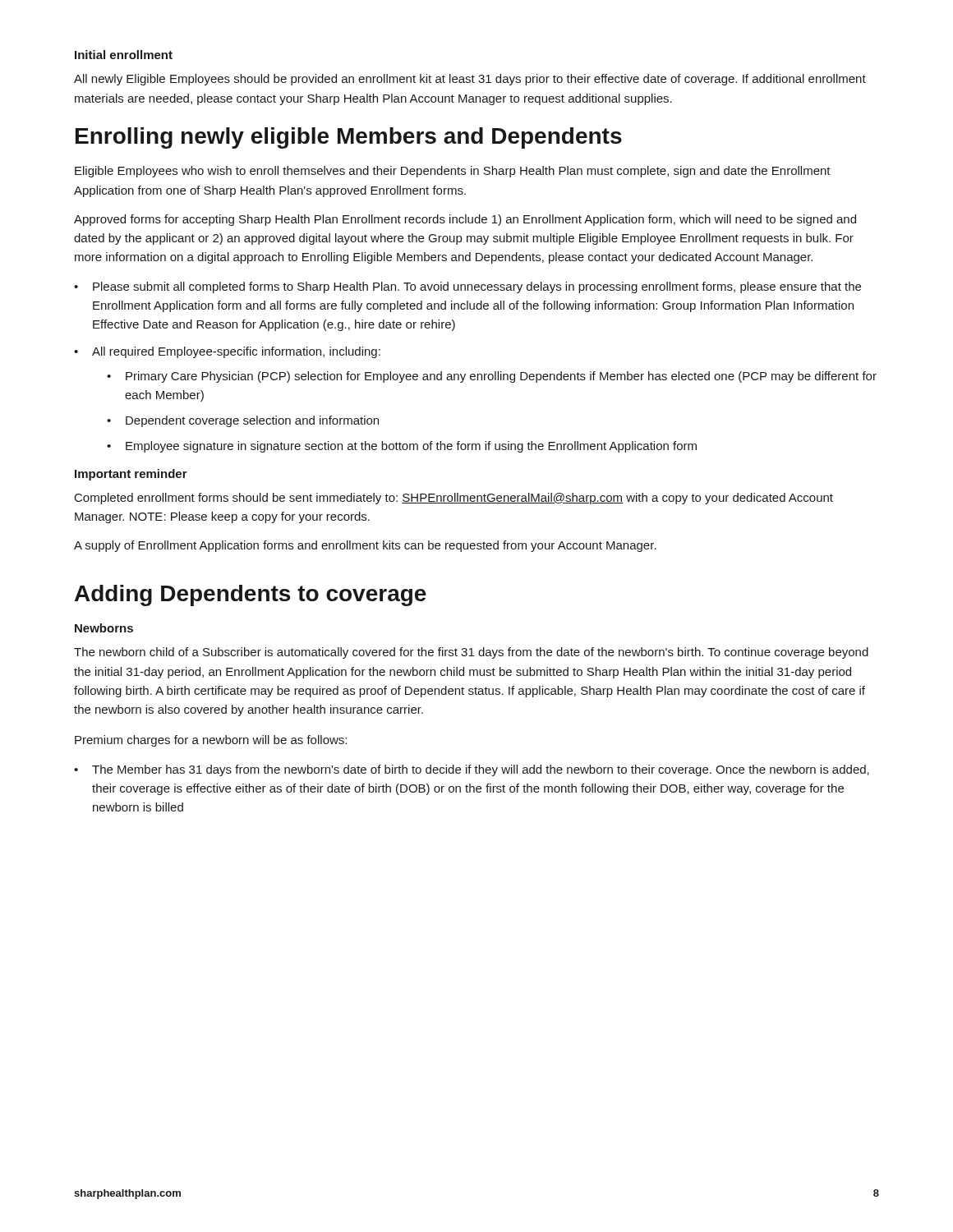Viewport: 953px width, 1232px height.
Task: Locate the block of text that opens with "Please submit all completed forms to Sharp"
Action: coord(477,305)
